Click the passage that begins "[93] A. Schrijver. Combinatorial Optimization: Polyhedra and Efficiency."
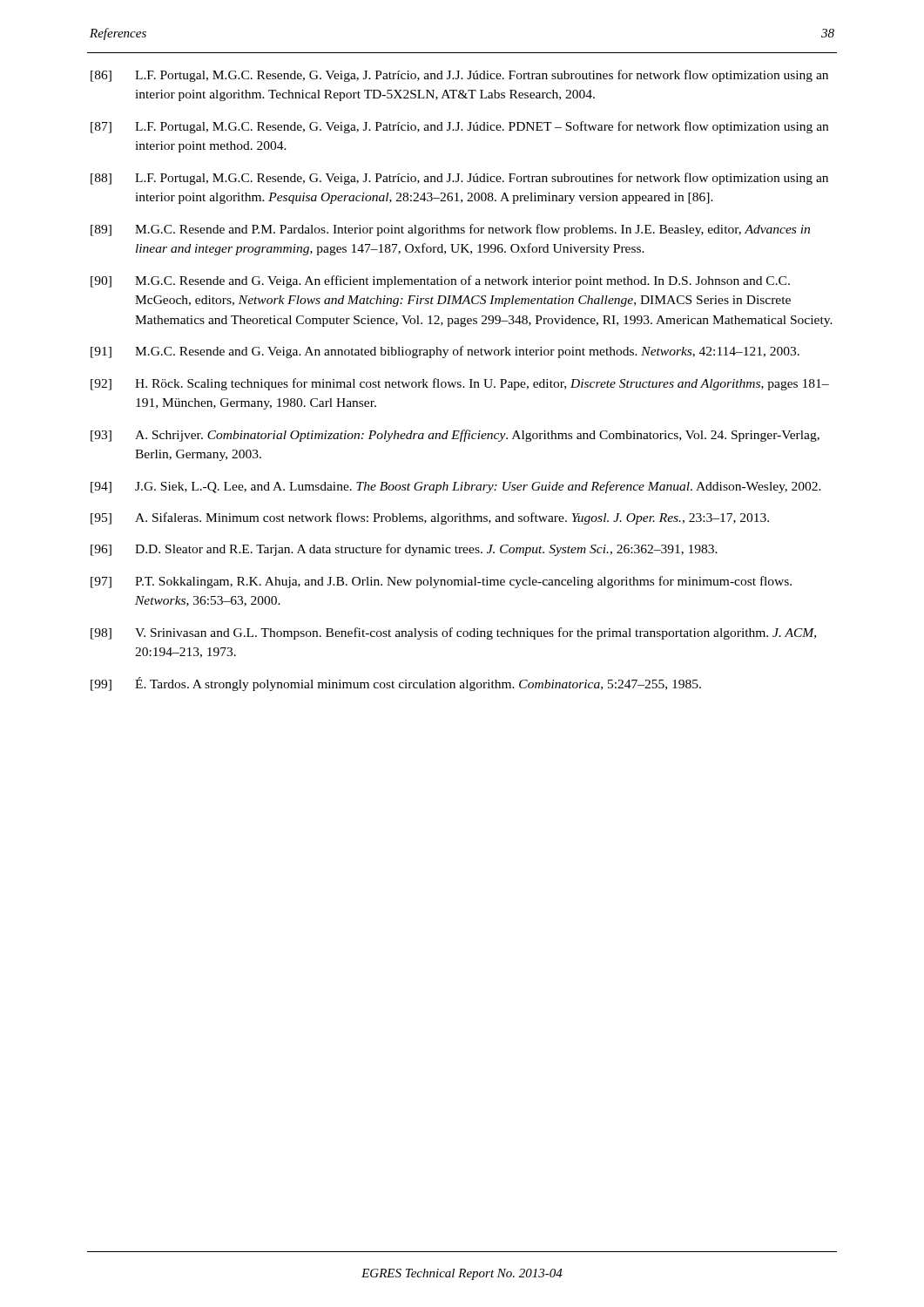Viewport: 924px width, 1307px height. 462,444
